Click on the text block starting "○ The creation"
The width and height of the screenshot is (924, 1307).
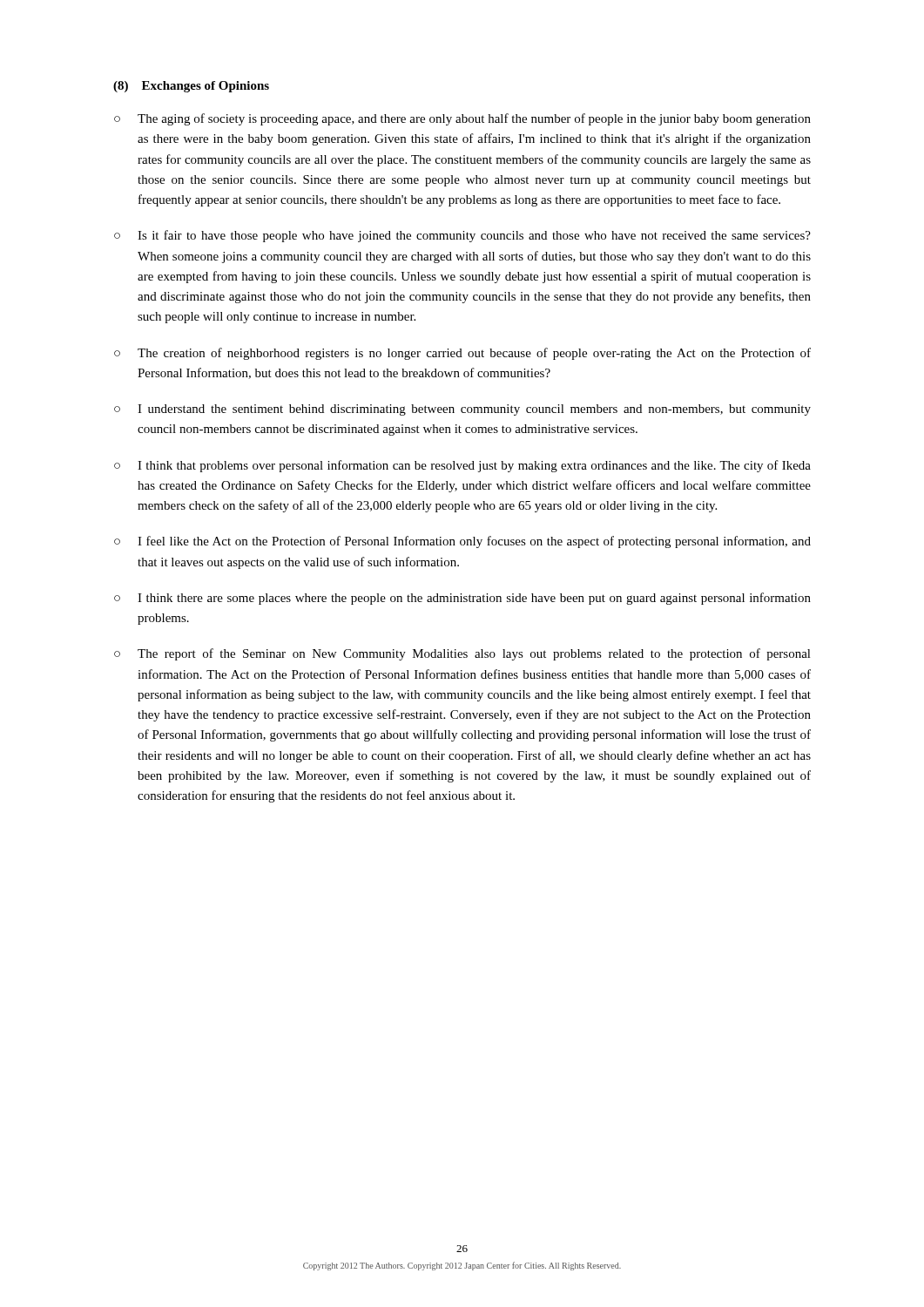point(462,363)
